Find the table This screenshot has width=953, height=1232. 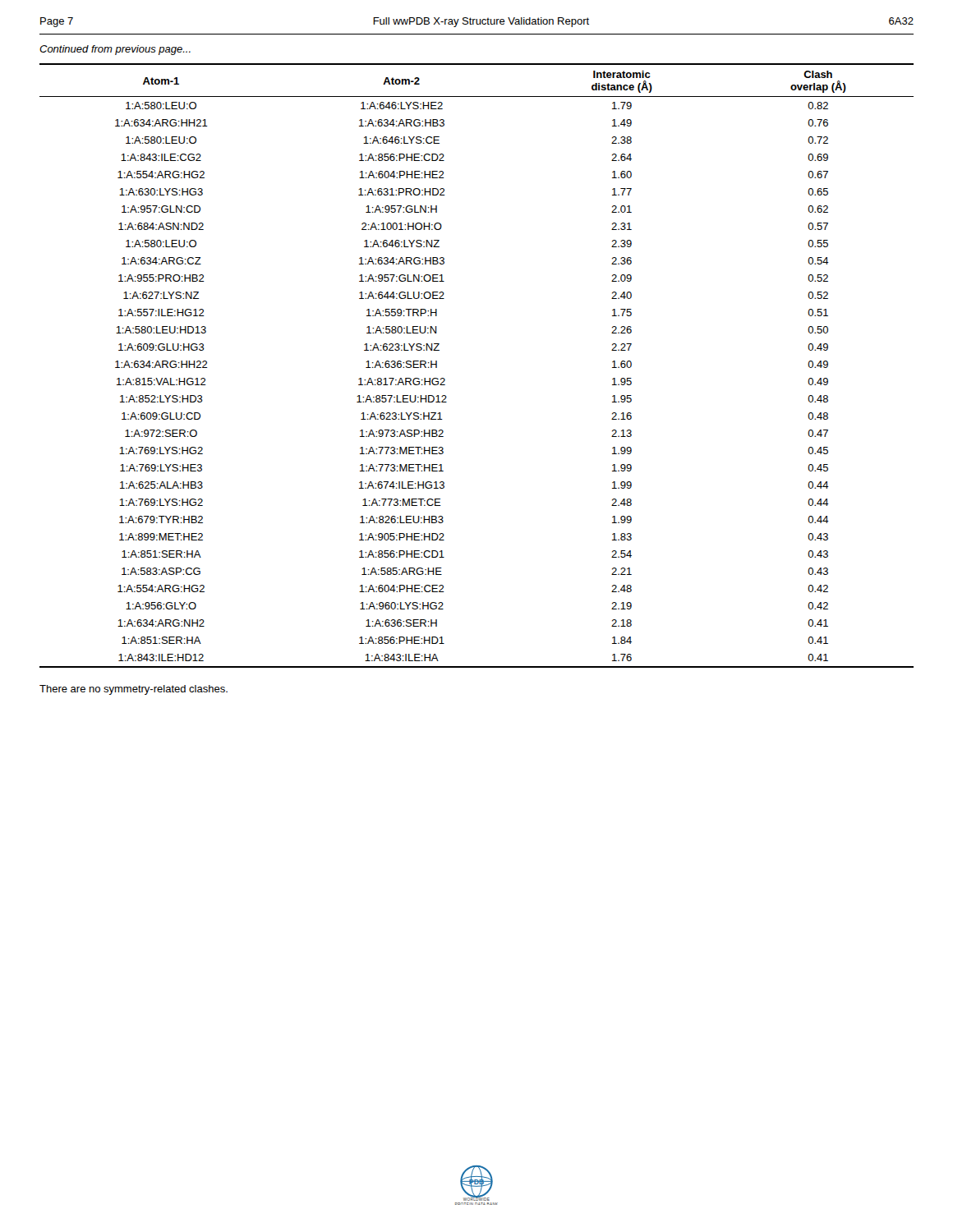(x=476, y=365)
